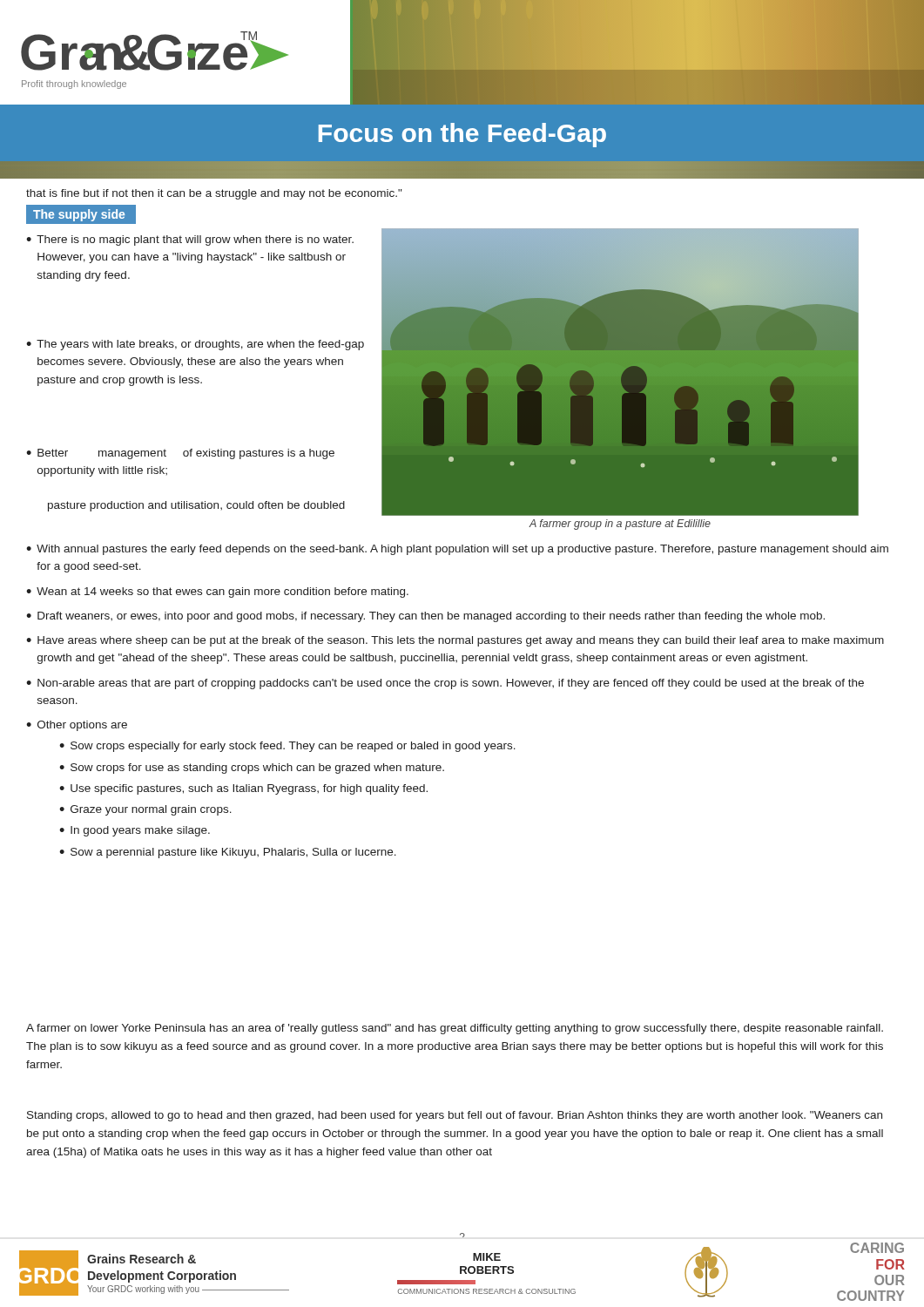924x1307 pixels.
Task: Locate the text block starting "Focus on the Feed-Gap"
Action: pos(462,133)
